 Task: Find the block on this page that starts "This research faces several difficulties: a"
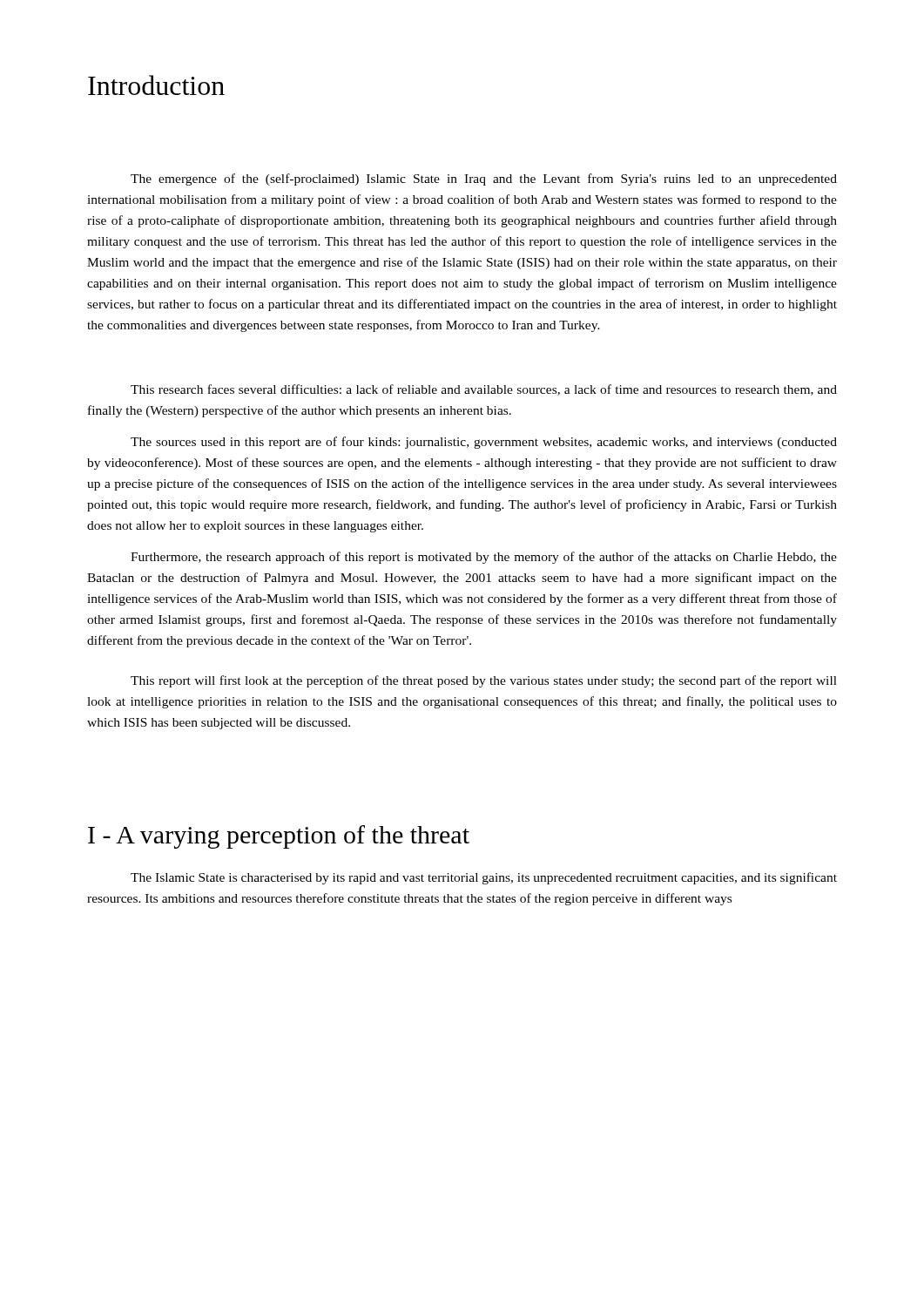(x=462, y=400)
